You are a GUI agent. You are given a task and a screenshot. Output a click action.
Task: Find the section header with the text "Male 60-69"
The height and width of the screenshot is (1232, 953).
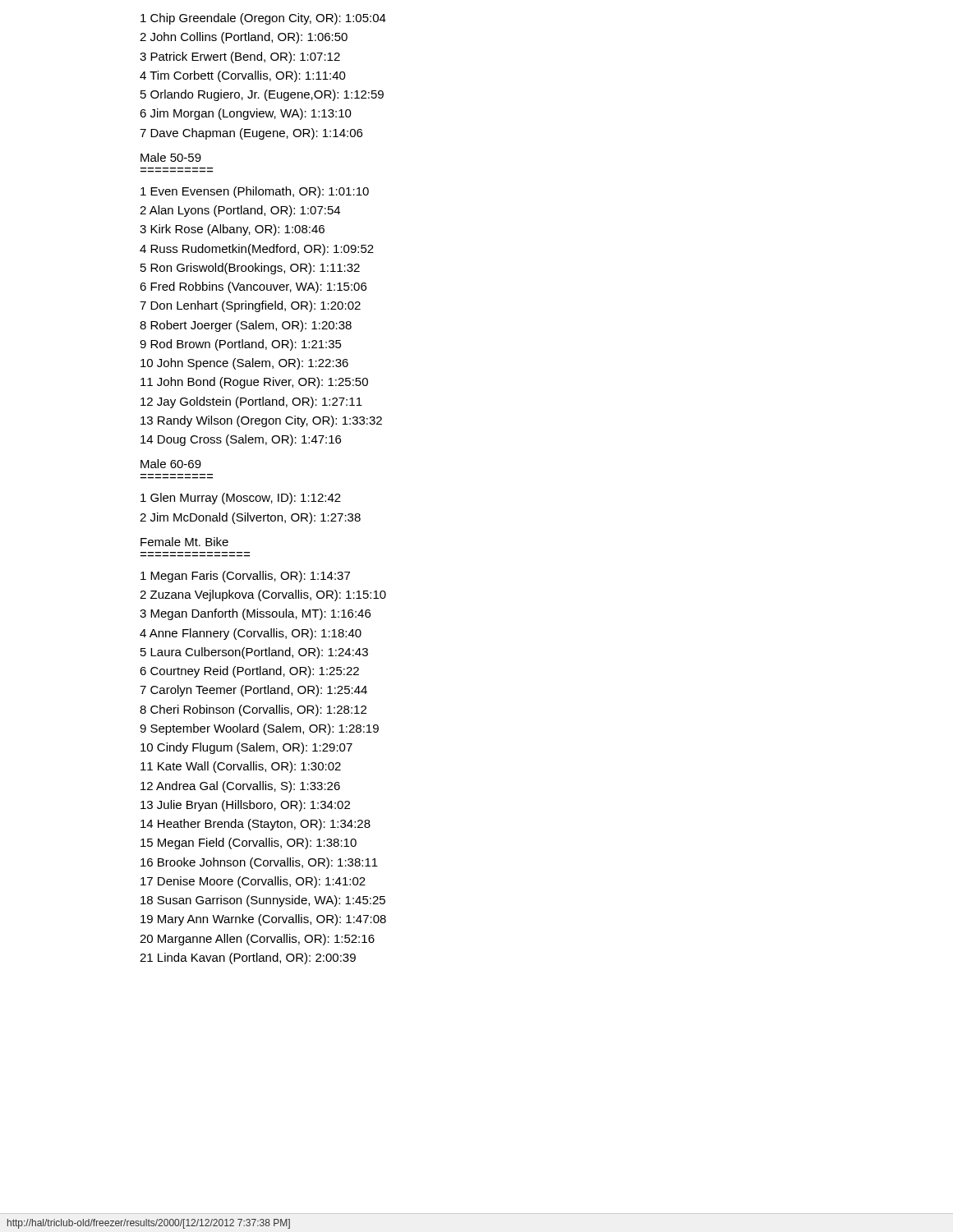pos(170,464)
